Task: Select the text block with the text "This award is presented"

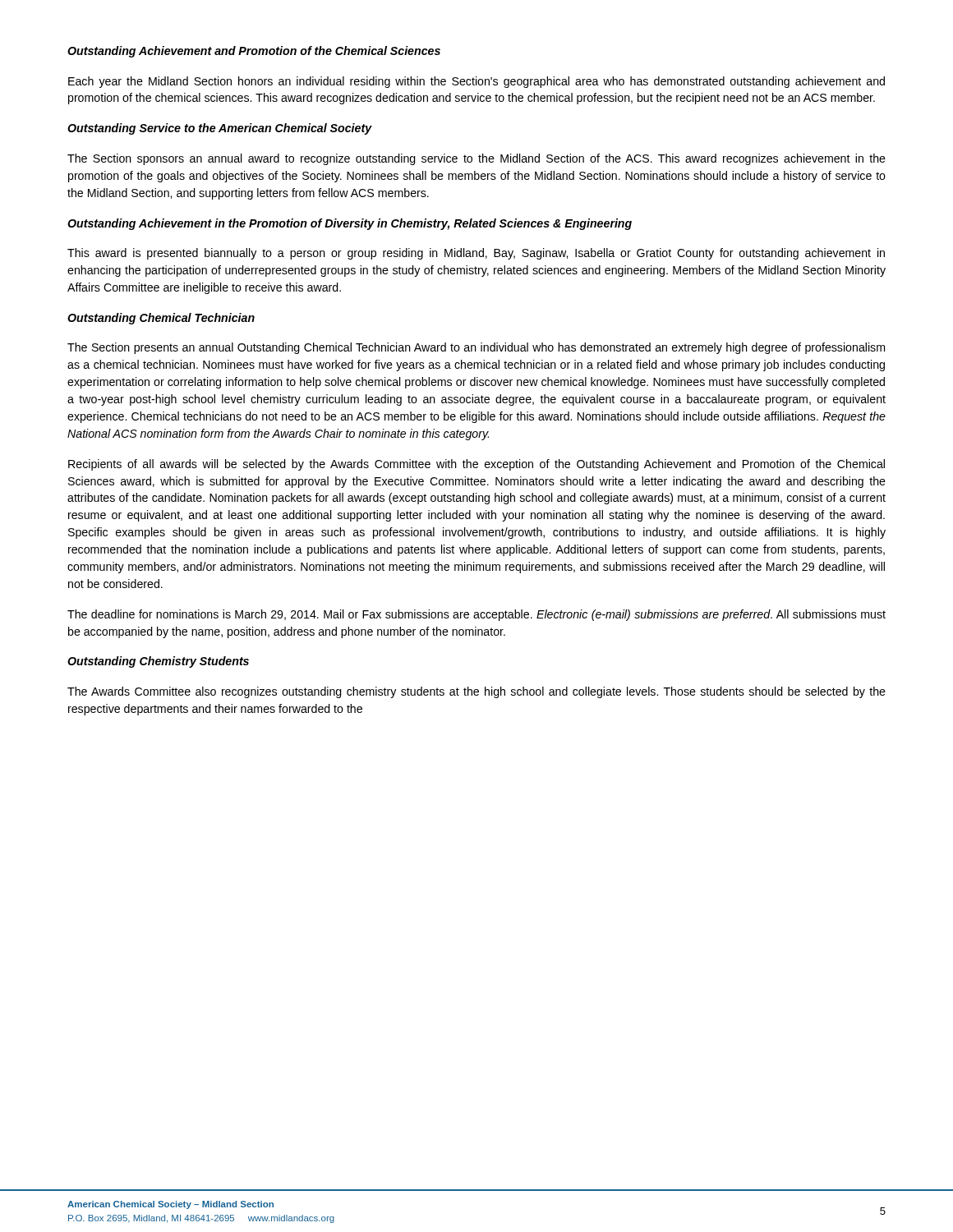Action: coord(476,271)
